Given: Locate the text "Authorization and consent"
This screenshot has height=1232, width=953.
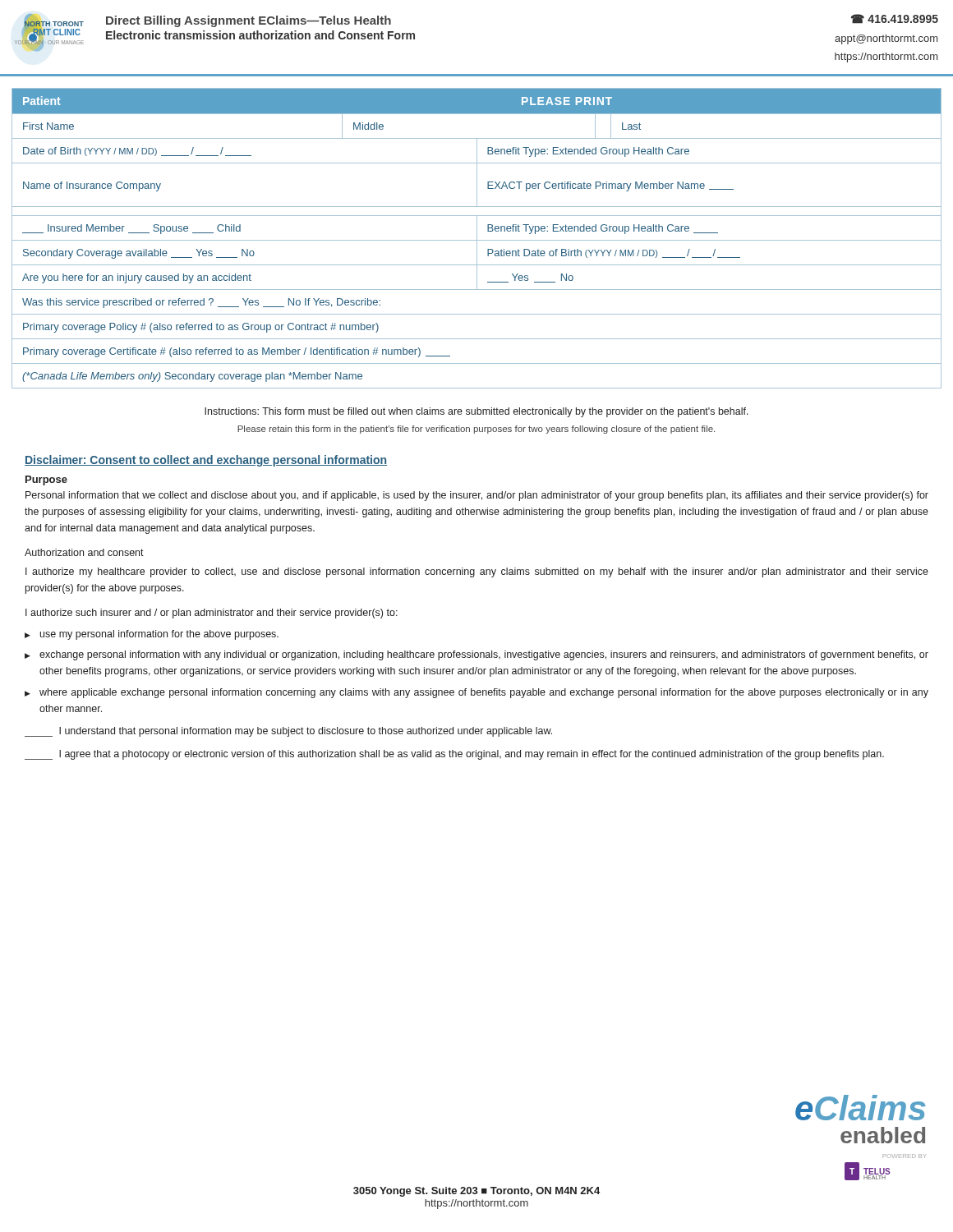Looking at the screenshot, I should point(84,552).
